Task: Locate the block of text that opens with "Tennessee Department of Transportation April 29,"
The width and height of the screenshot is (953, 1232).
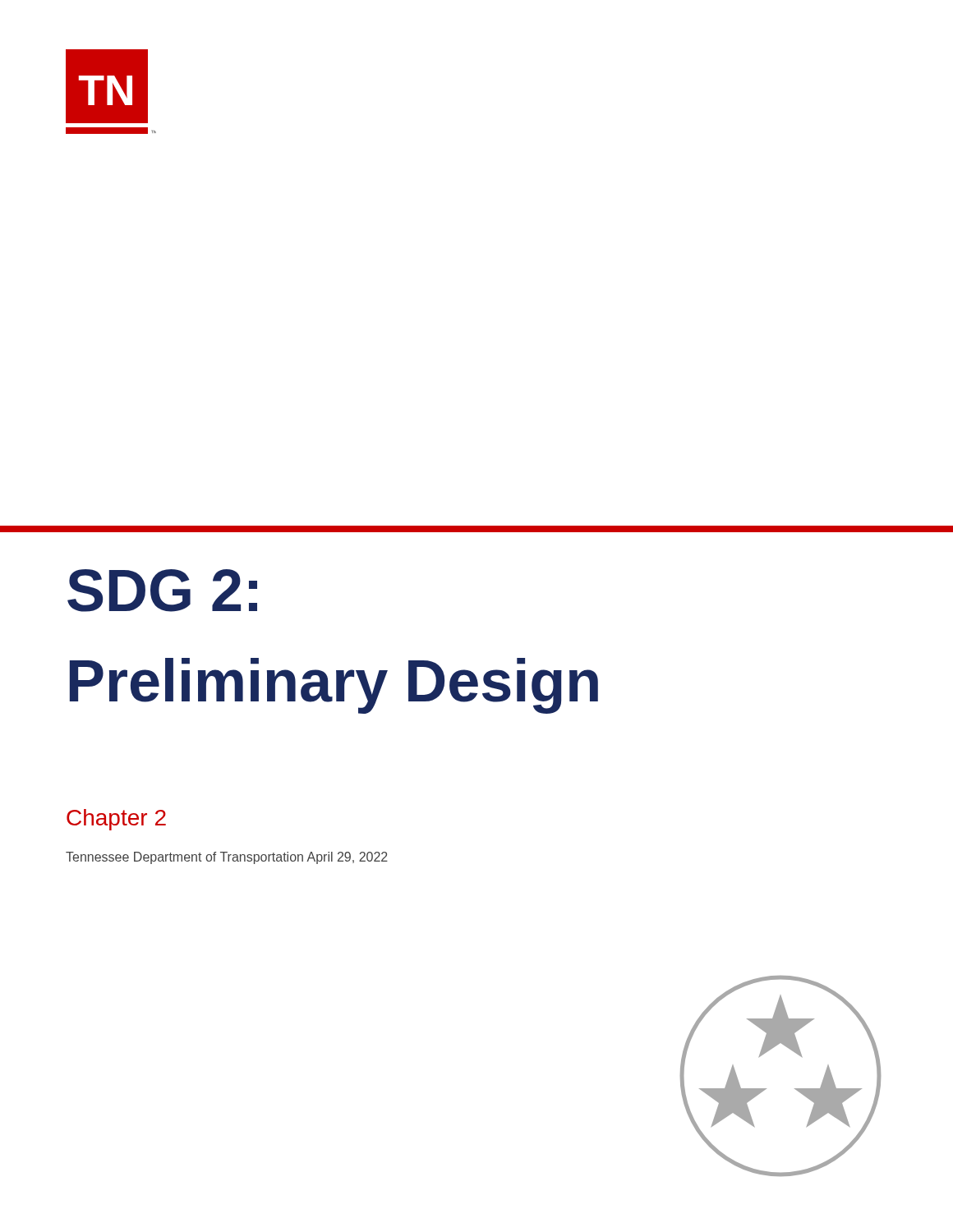Action: [227, 857]
